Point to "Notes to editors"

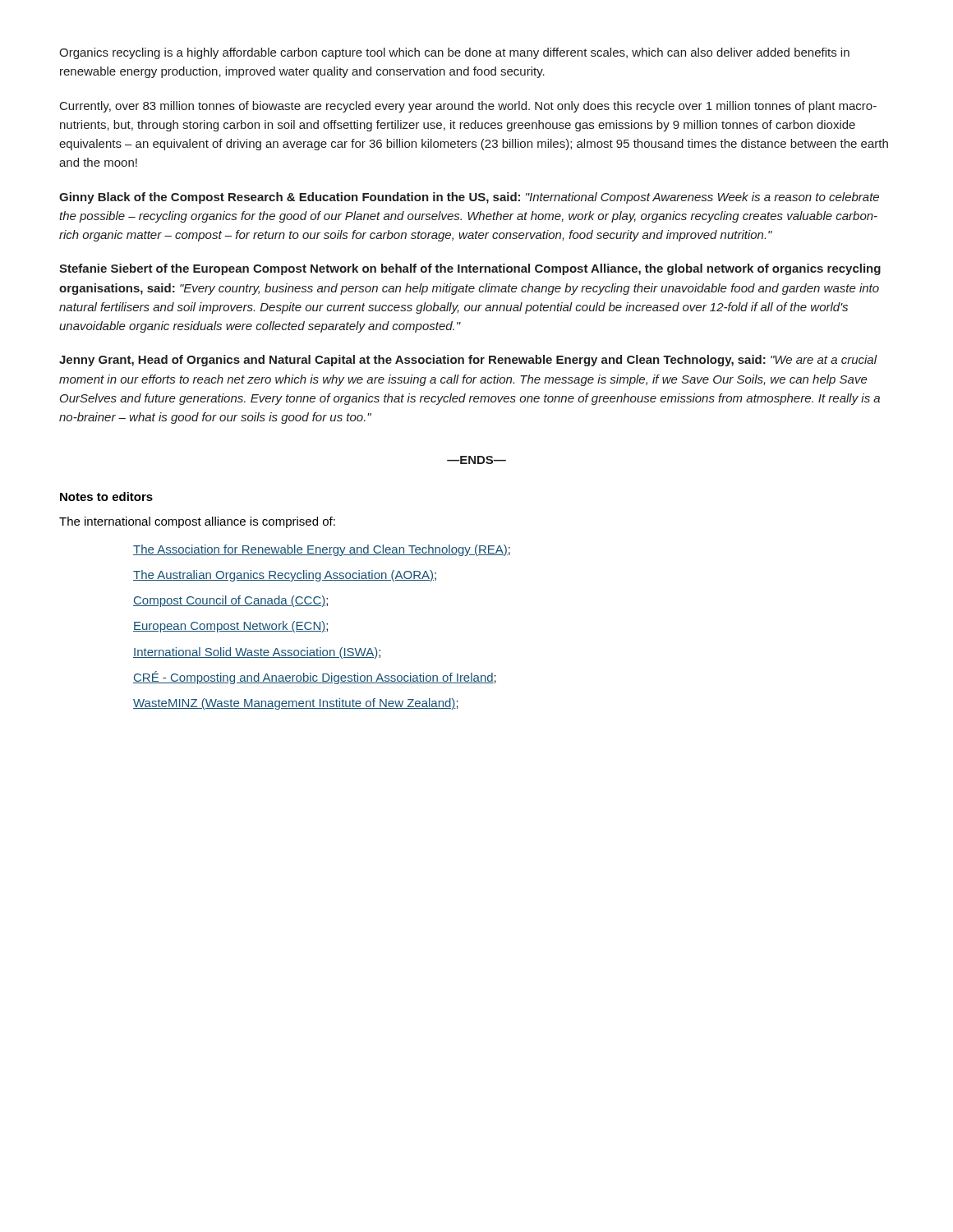[x=106, y=497]
